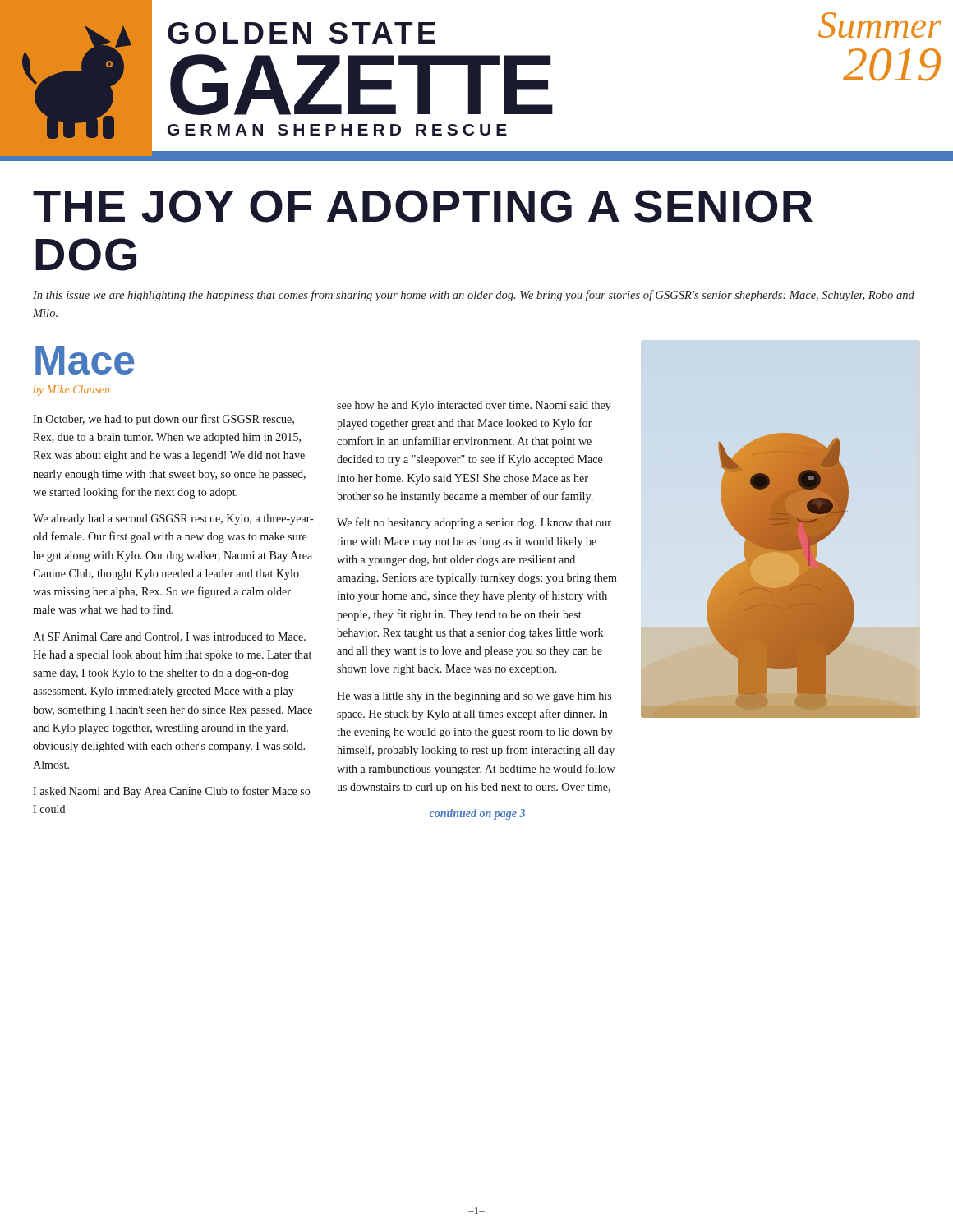Find the photo

pyautogui.click(x=780, y=530)
